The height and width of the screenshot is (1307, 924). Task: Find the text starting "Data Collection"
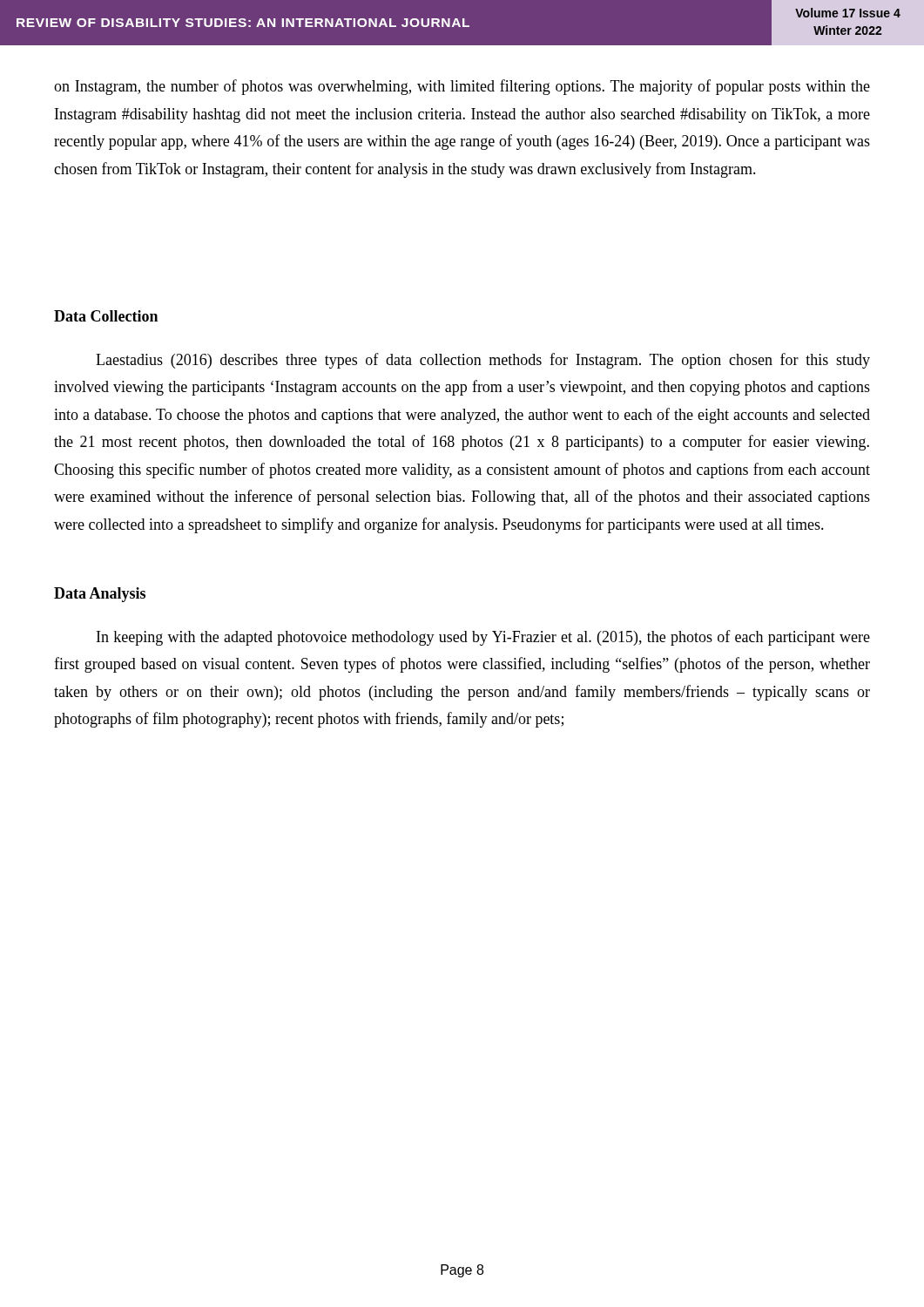point(106,316)
